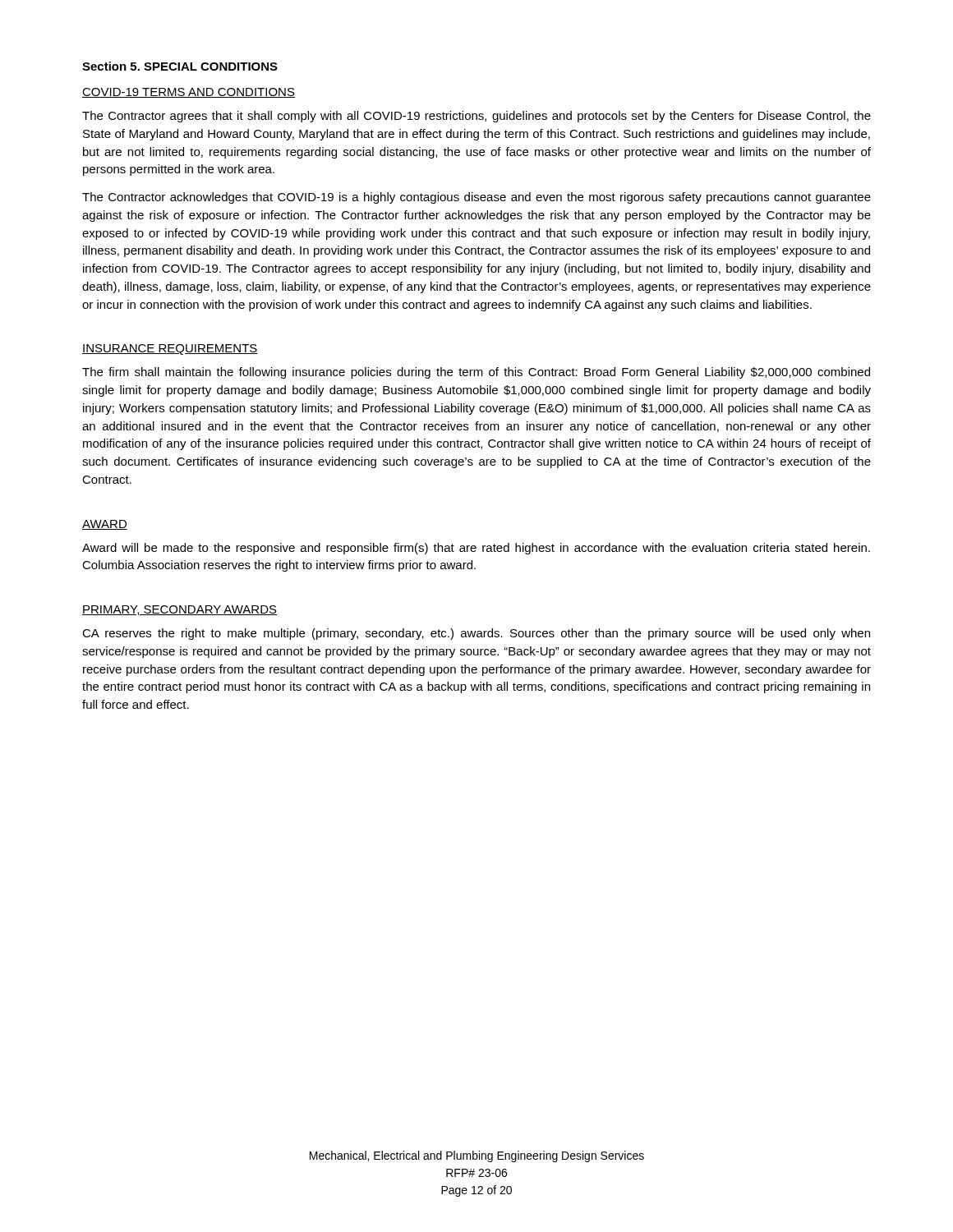Locate the text block that says "CA reserves the right to make multiple"
The width and height of the screenshot is (953, 1232).
(x=476, y=669)
